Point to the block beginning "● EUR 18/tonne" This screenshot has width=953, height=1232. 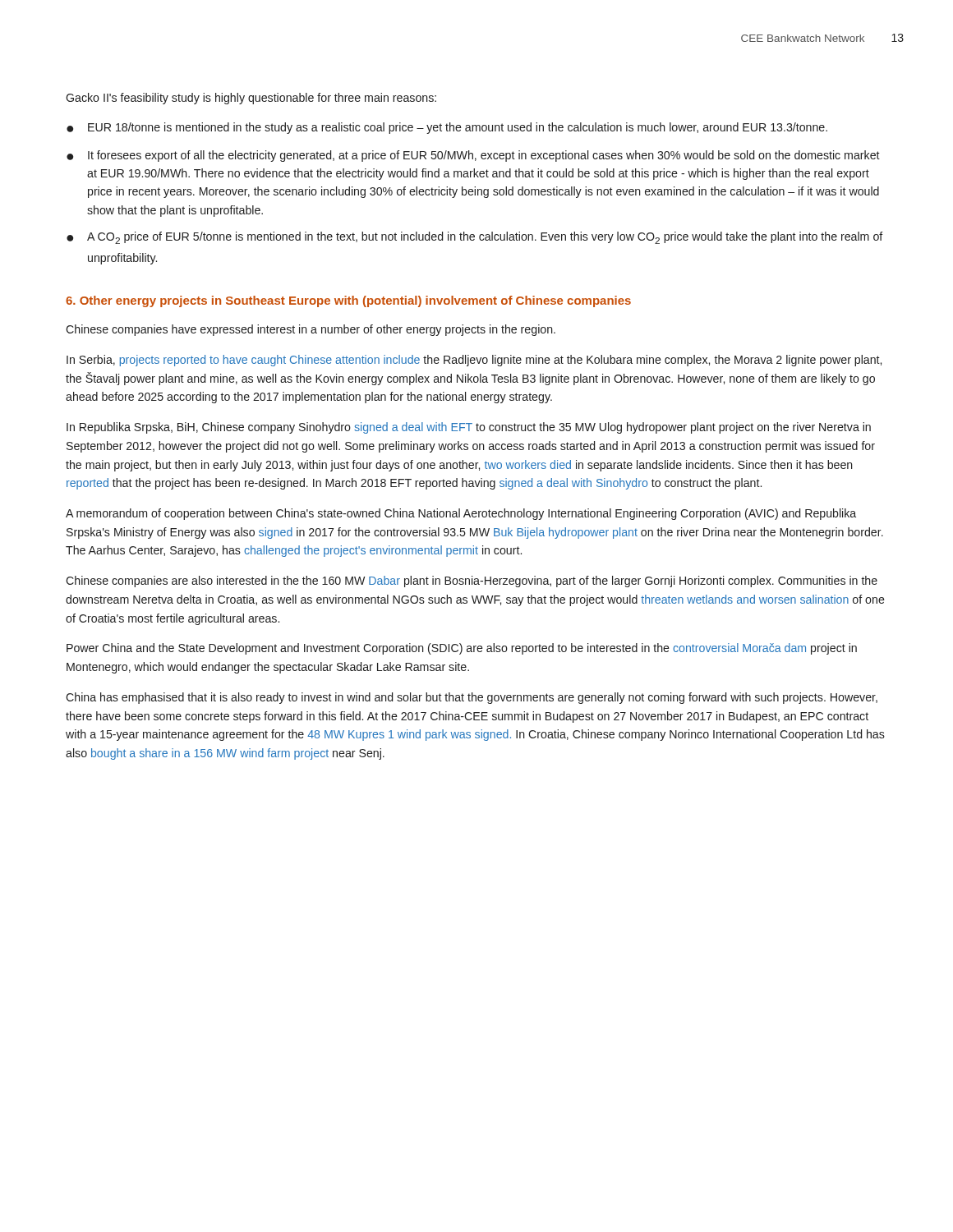[447, 128]
